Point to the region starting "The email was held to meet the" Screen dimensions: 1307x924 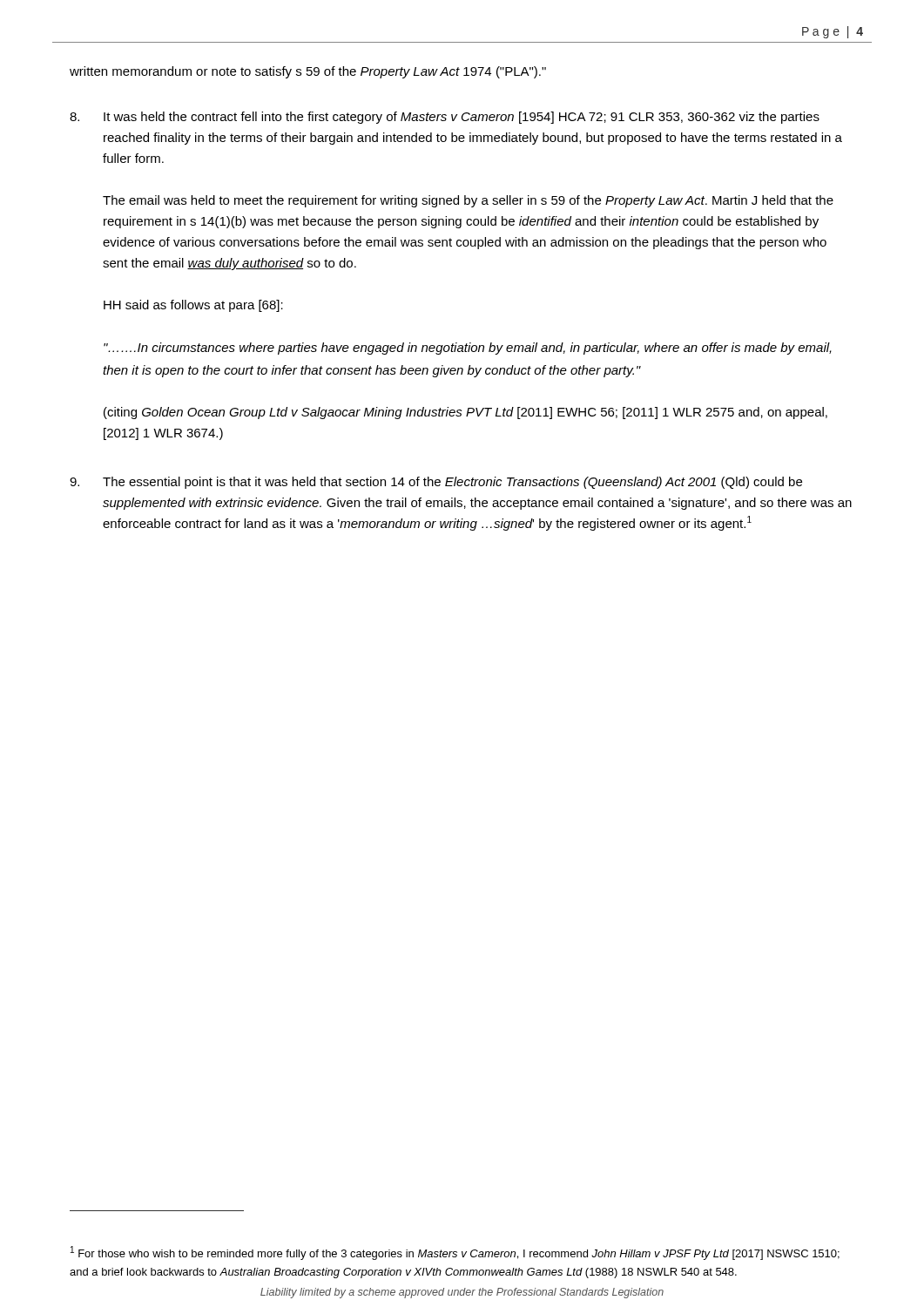pyautogui.click(x=468, y=231)
